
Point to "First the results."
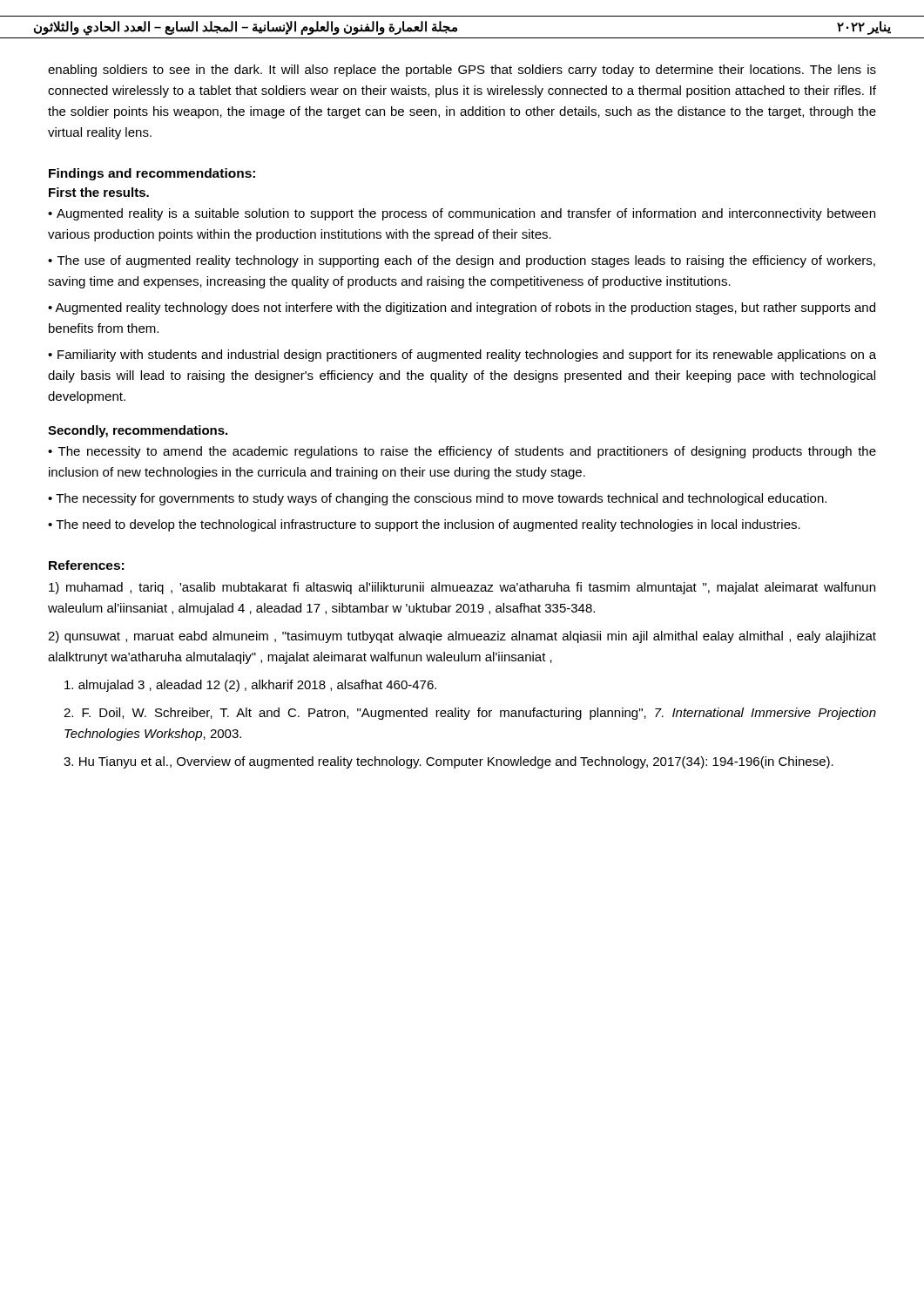pyautogui.click(x=99, y=192)
